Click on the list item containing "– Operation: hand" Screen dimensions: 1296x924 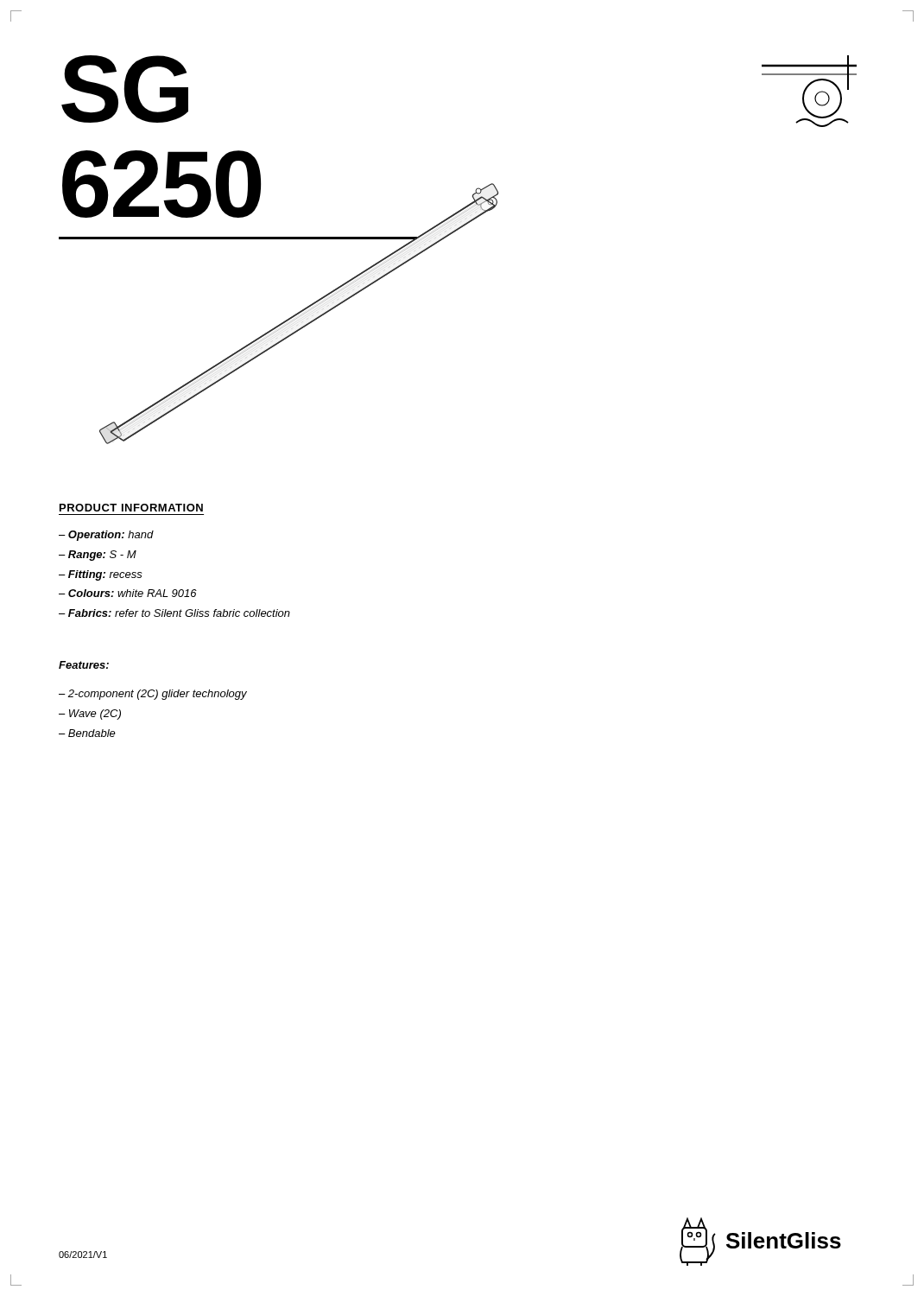tap(106, 534)
